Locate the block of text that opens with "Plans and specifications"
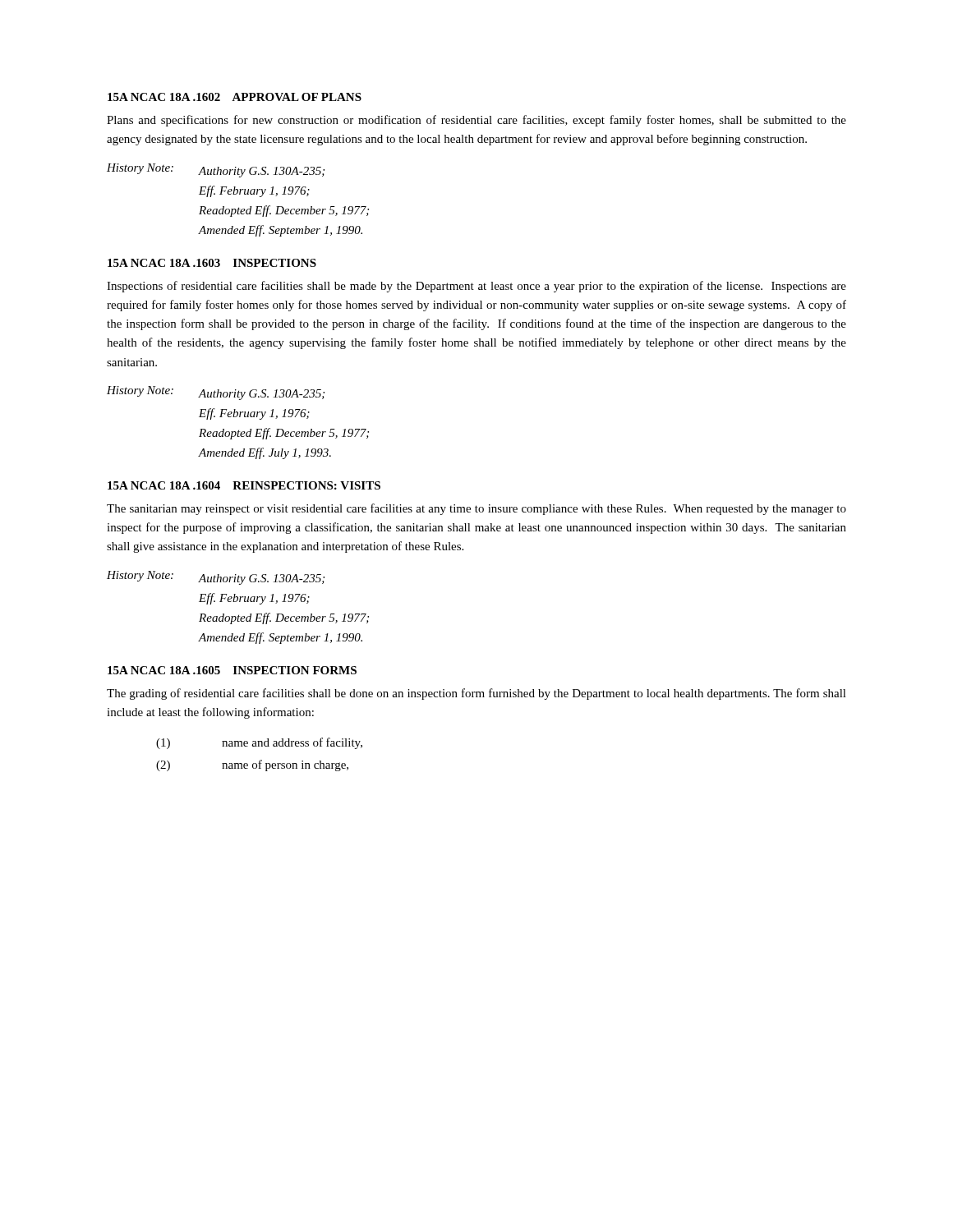 476,129
